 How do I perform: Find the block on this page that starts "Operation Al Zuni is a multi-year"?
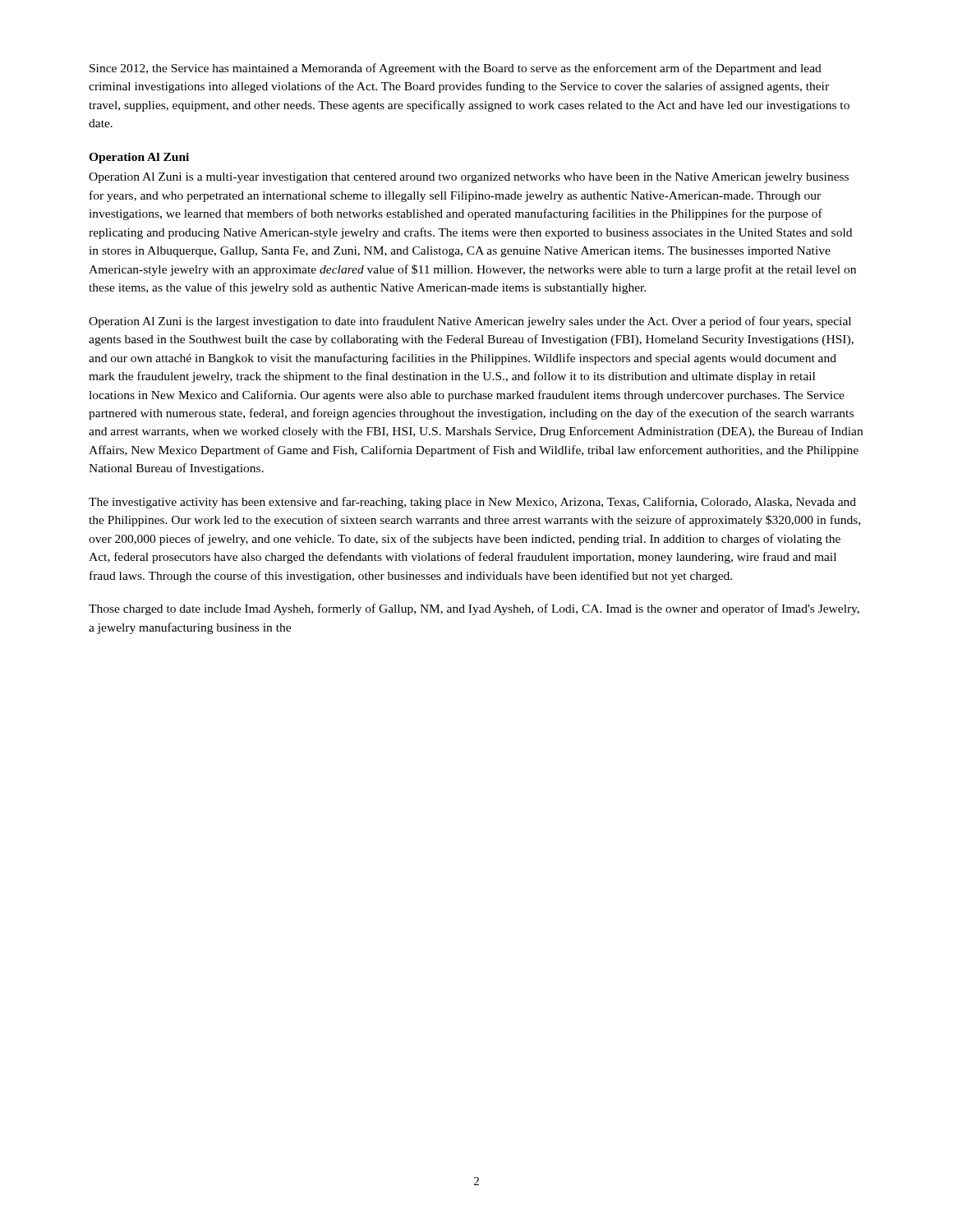tap(473, 232)
